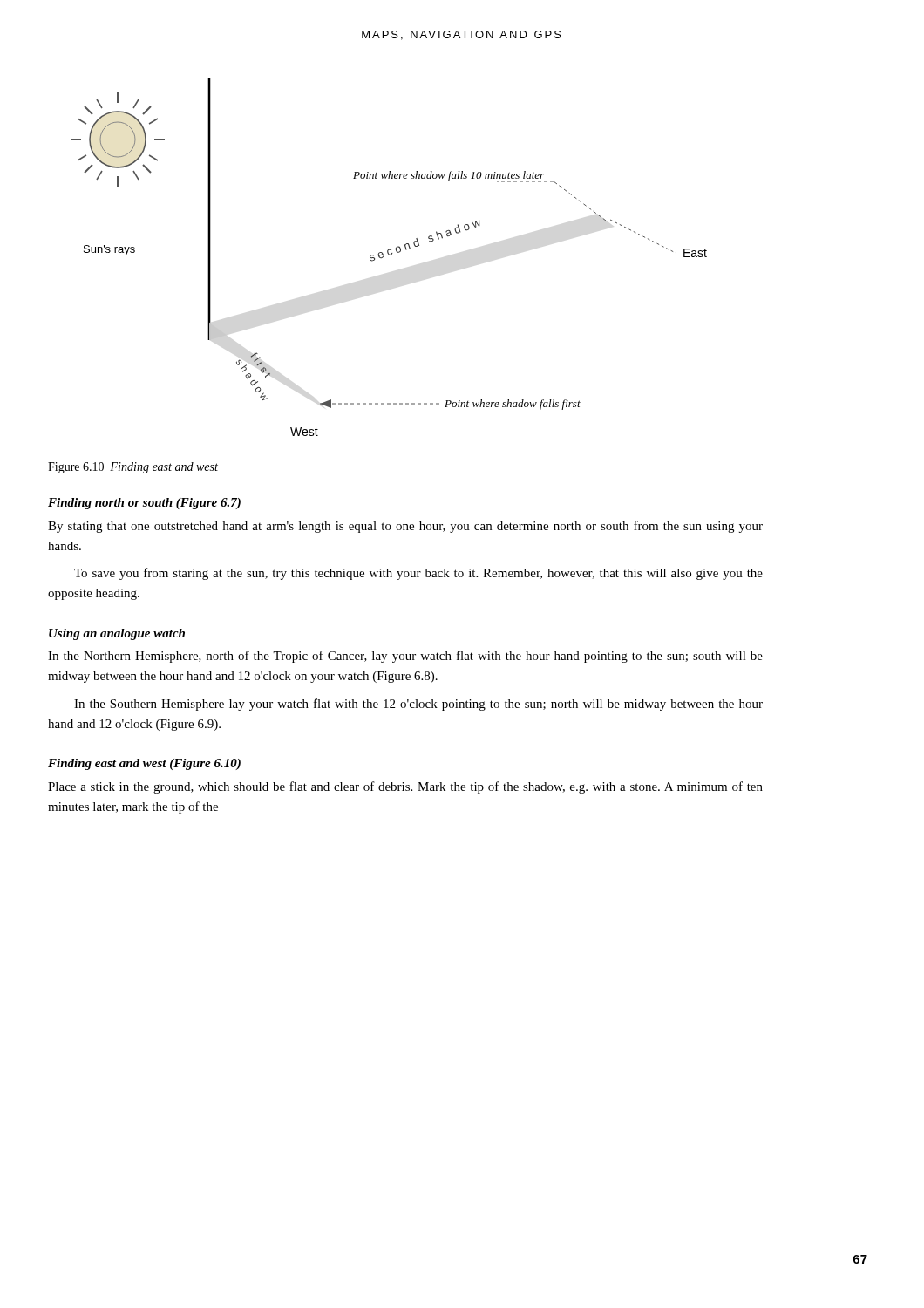Select the caption with the text "Figure 6.10 Finding east and west"
This screenshot has width=924, height=1308.
(133, 467)
